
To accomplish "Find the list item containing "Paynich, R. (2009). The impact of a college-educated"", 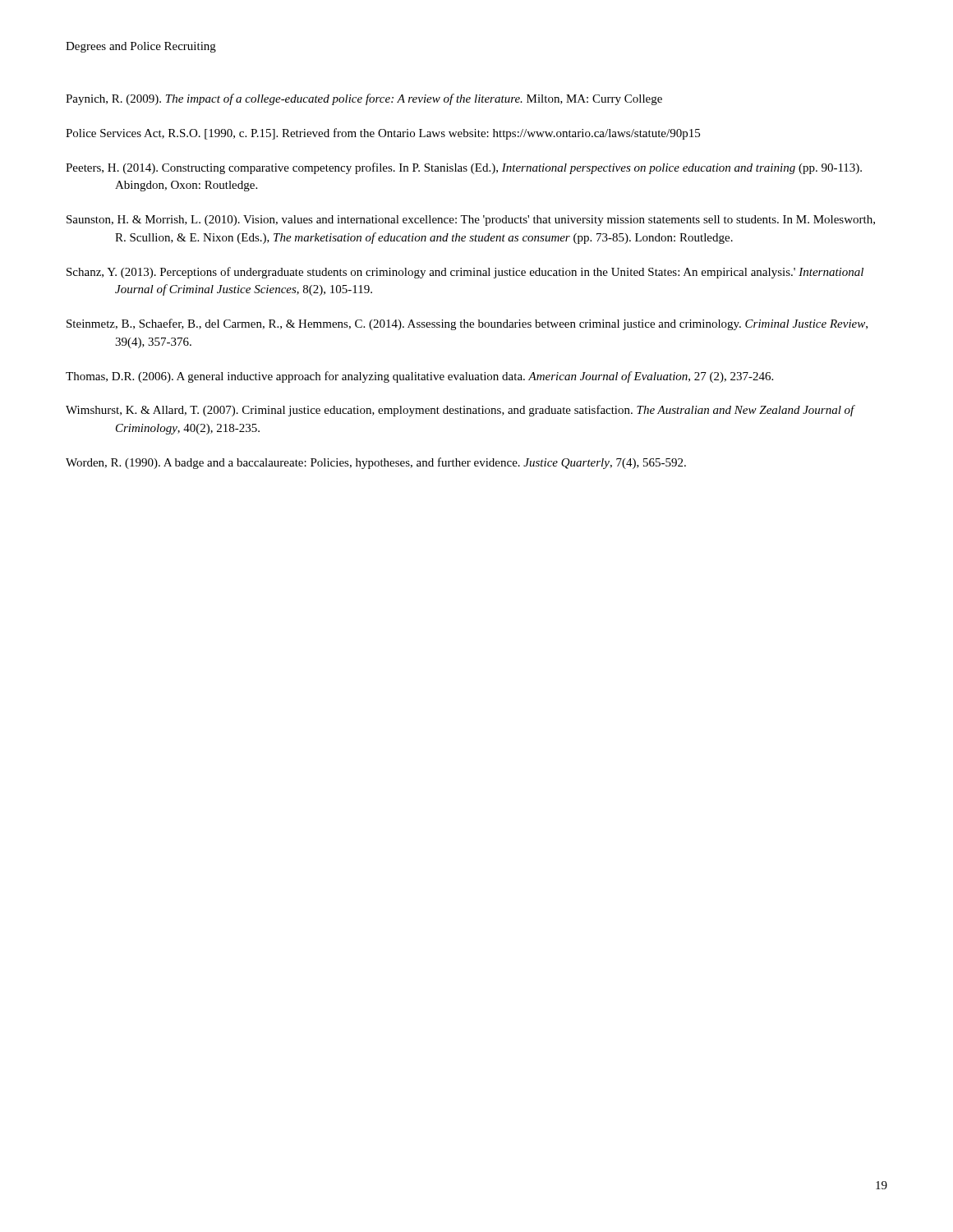I will tap(364, 99).
